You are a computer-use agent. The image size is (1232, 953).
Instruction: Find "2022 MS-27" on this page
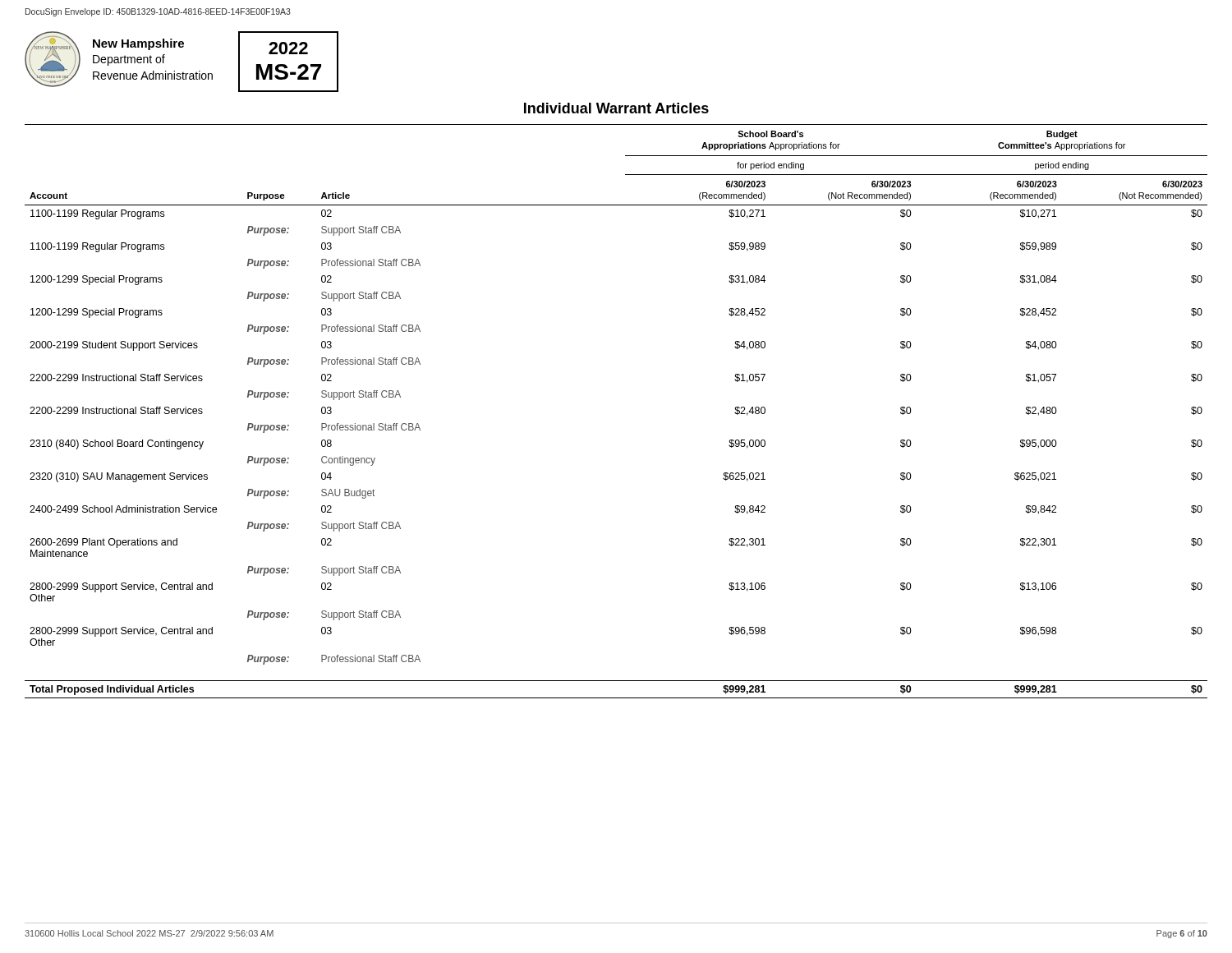(x=288, y=62)
